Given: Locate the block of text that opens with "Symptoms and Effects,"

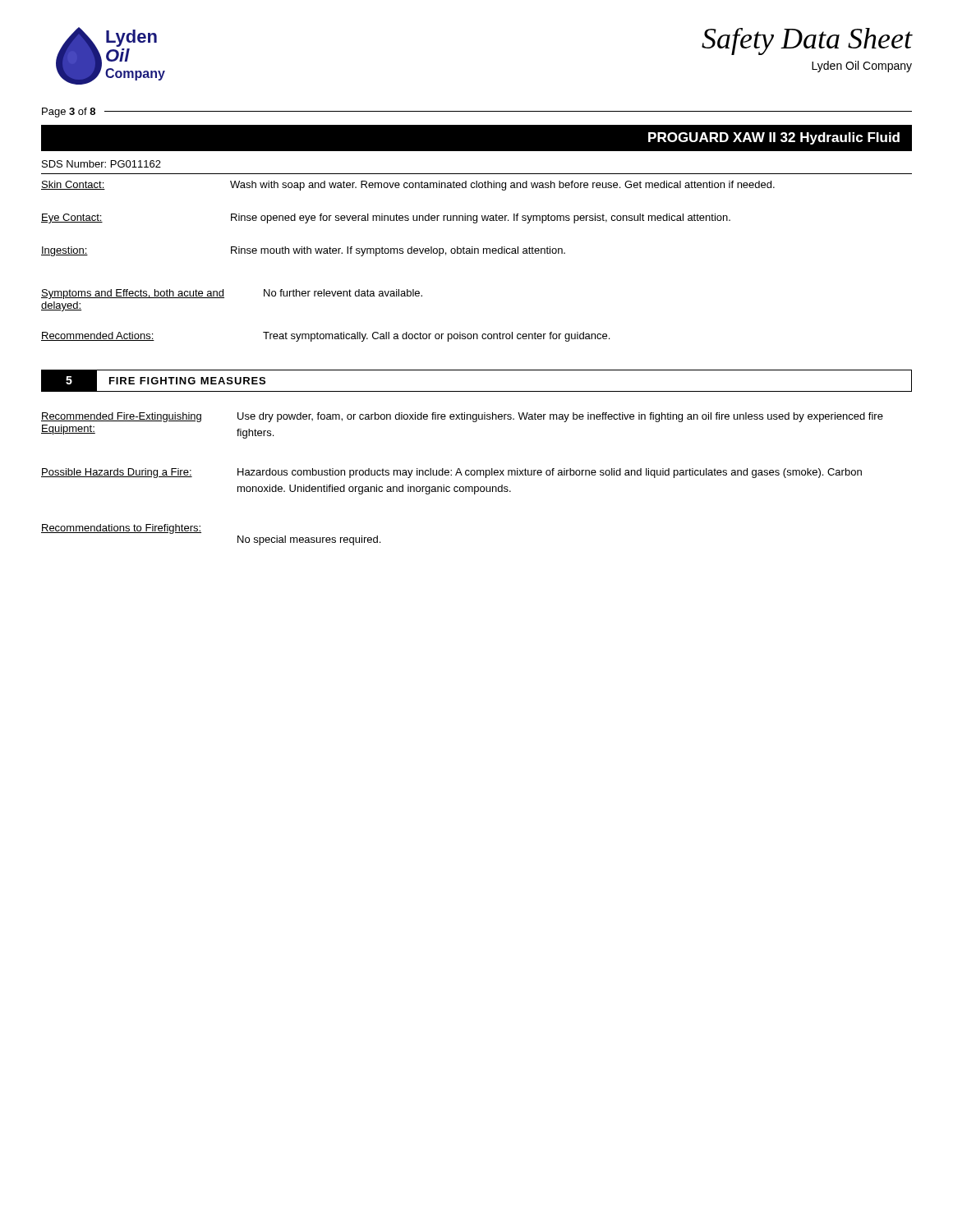Looking at the screenshot, I should [x=144, y=294].
